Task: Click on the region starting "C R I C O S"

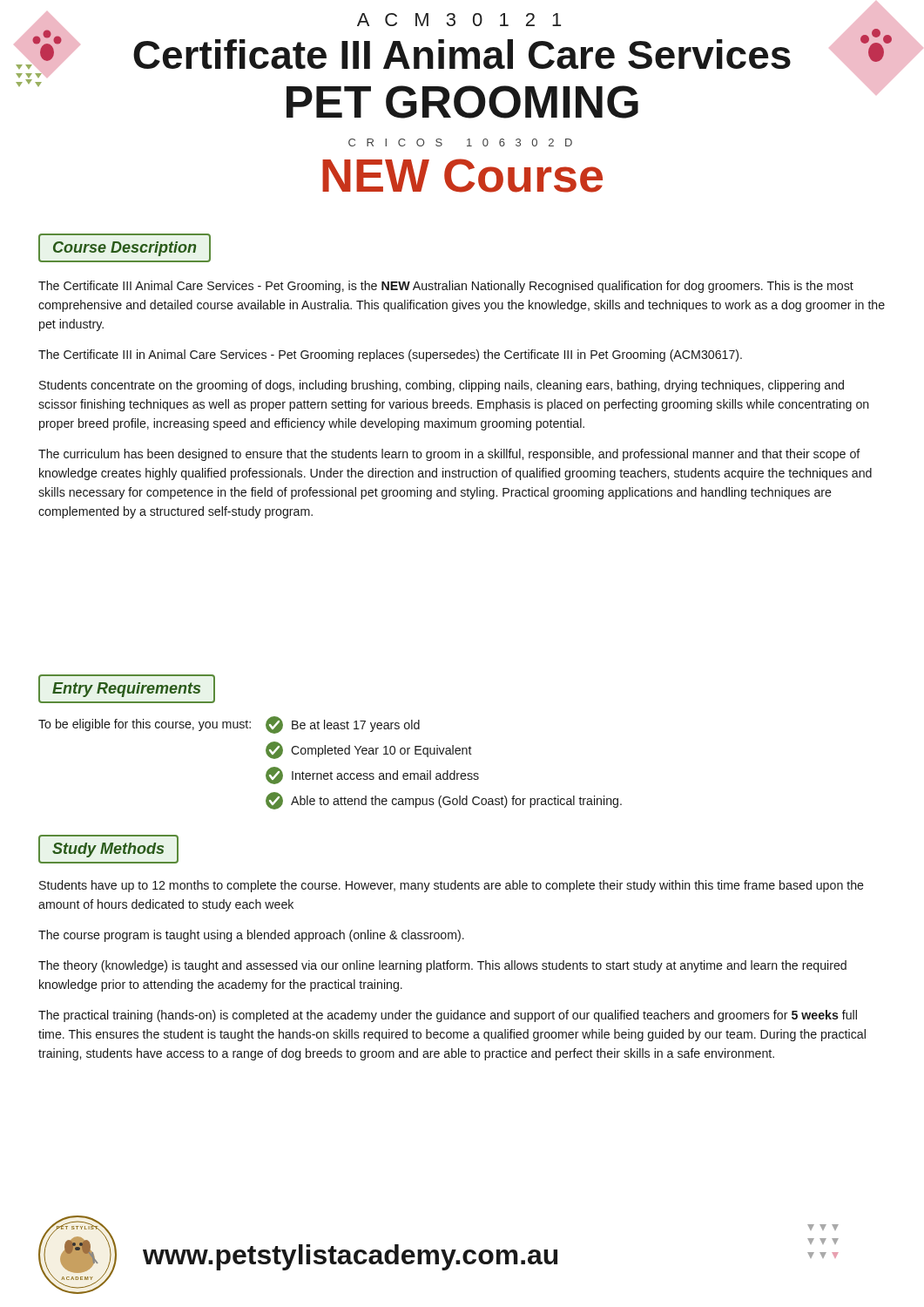Action: 462,142
